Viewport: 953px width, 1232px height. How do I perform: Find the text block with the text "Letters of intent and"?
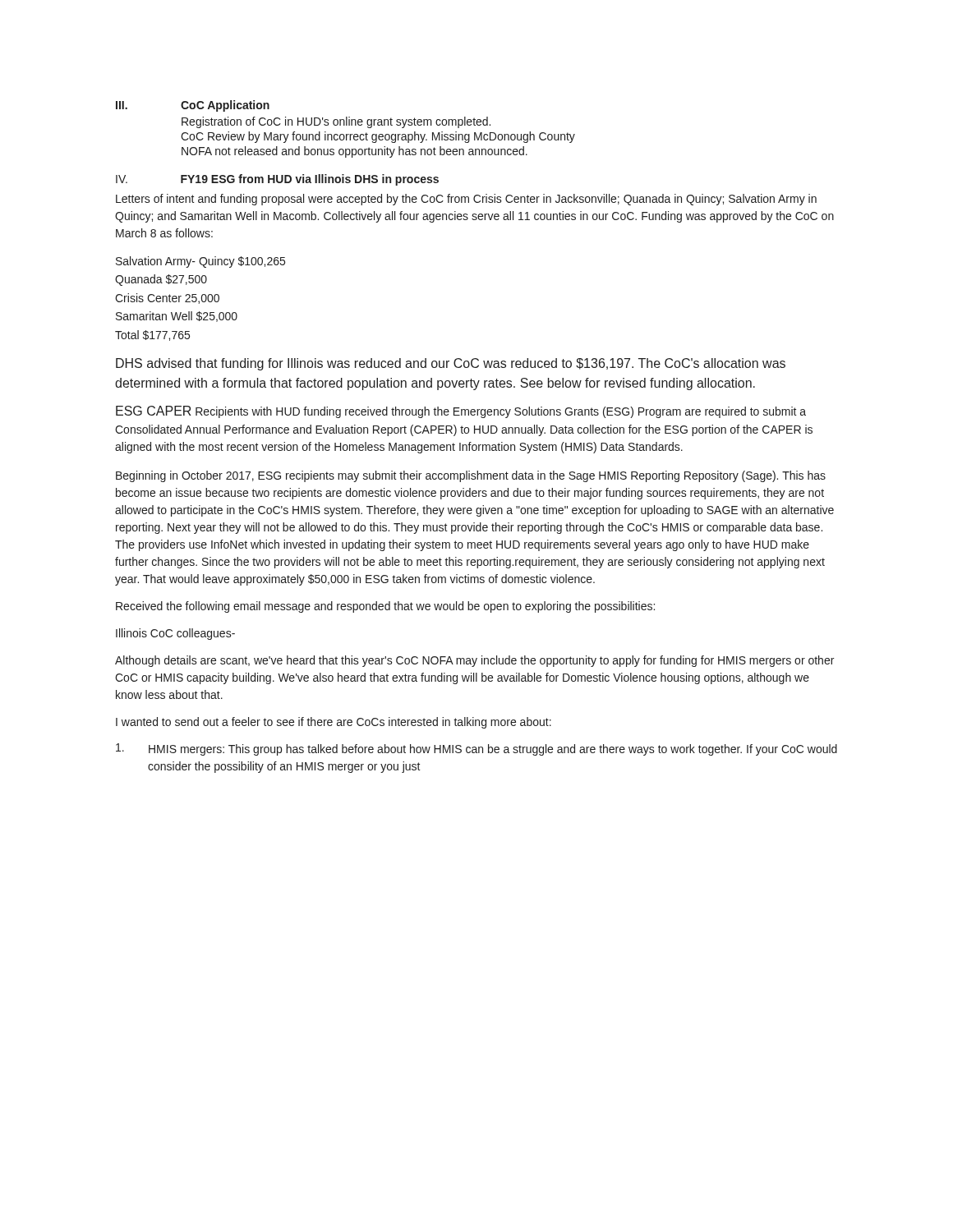[x=475, y=216]
